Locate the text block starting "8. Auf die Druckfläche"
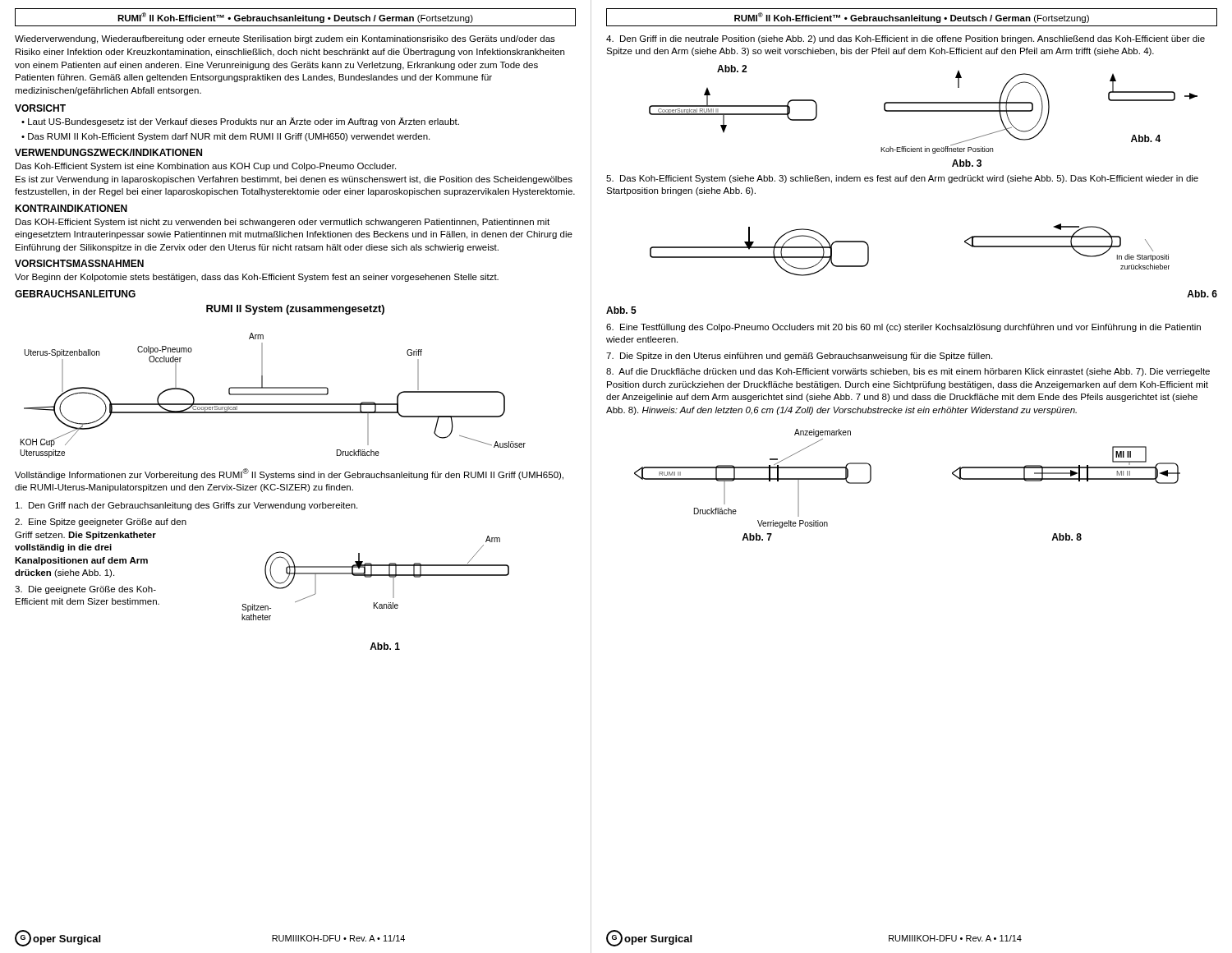Viewport: 1232px width, 953px height. [908, 391]
